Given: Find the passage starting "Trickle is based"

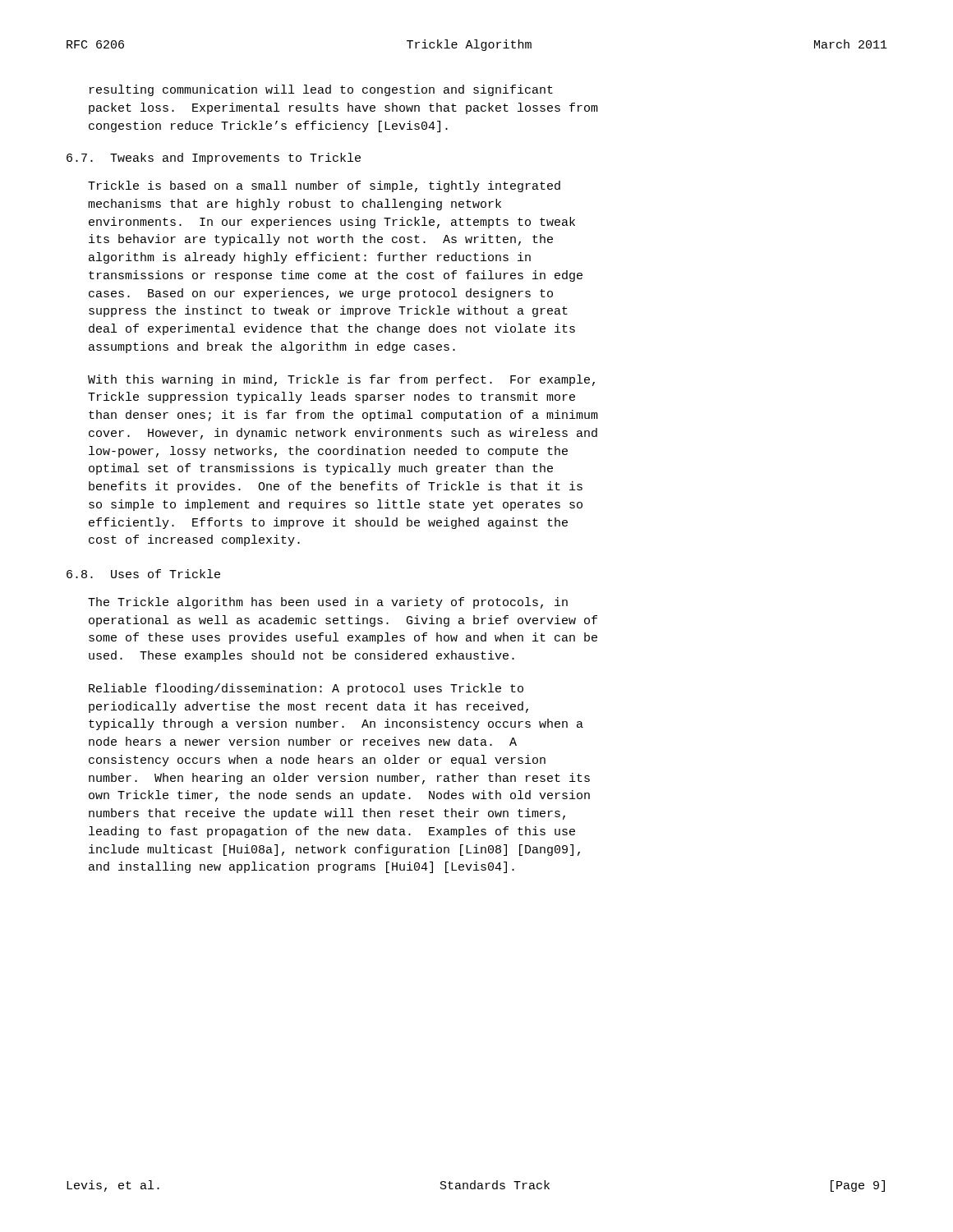Looking at the screenshot, I should coord(325,267).
